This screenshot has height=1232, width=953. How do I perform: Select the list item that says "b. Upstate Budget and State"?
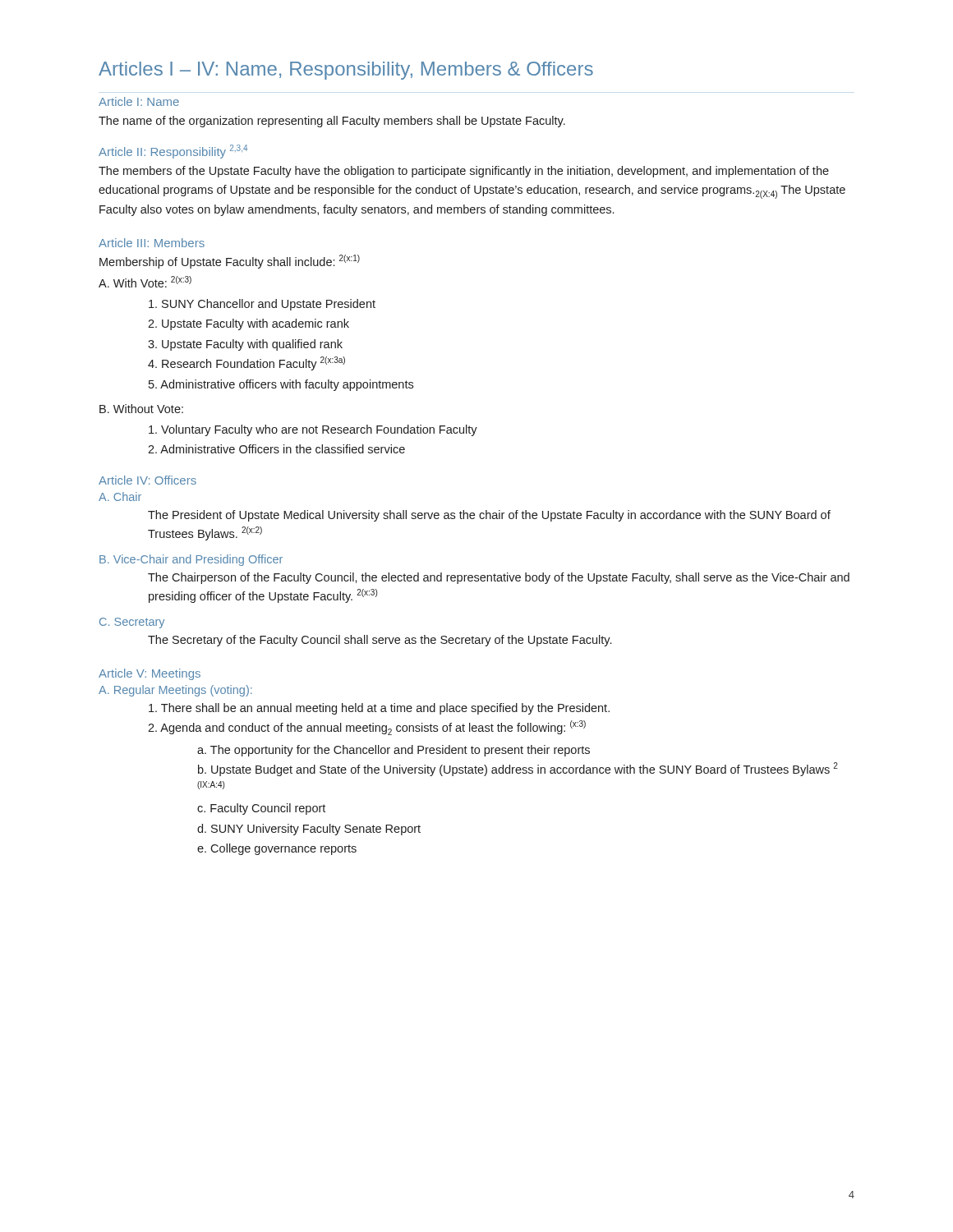[x=518, y=775]
